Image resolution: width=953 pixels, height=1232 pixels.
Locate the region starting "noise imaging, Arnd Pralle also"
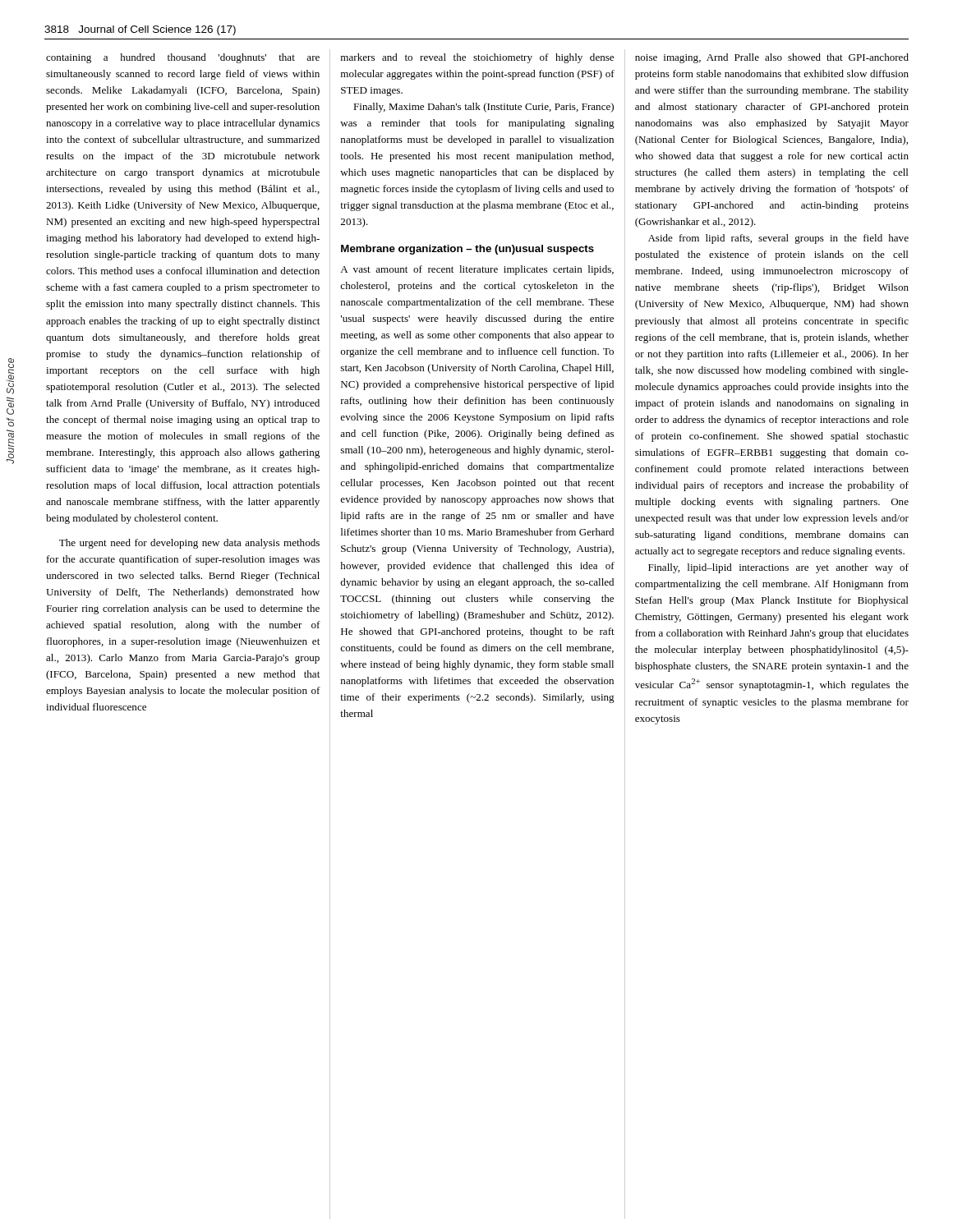click(x=772, y=388)
